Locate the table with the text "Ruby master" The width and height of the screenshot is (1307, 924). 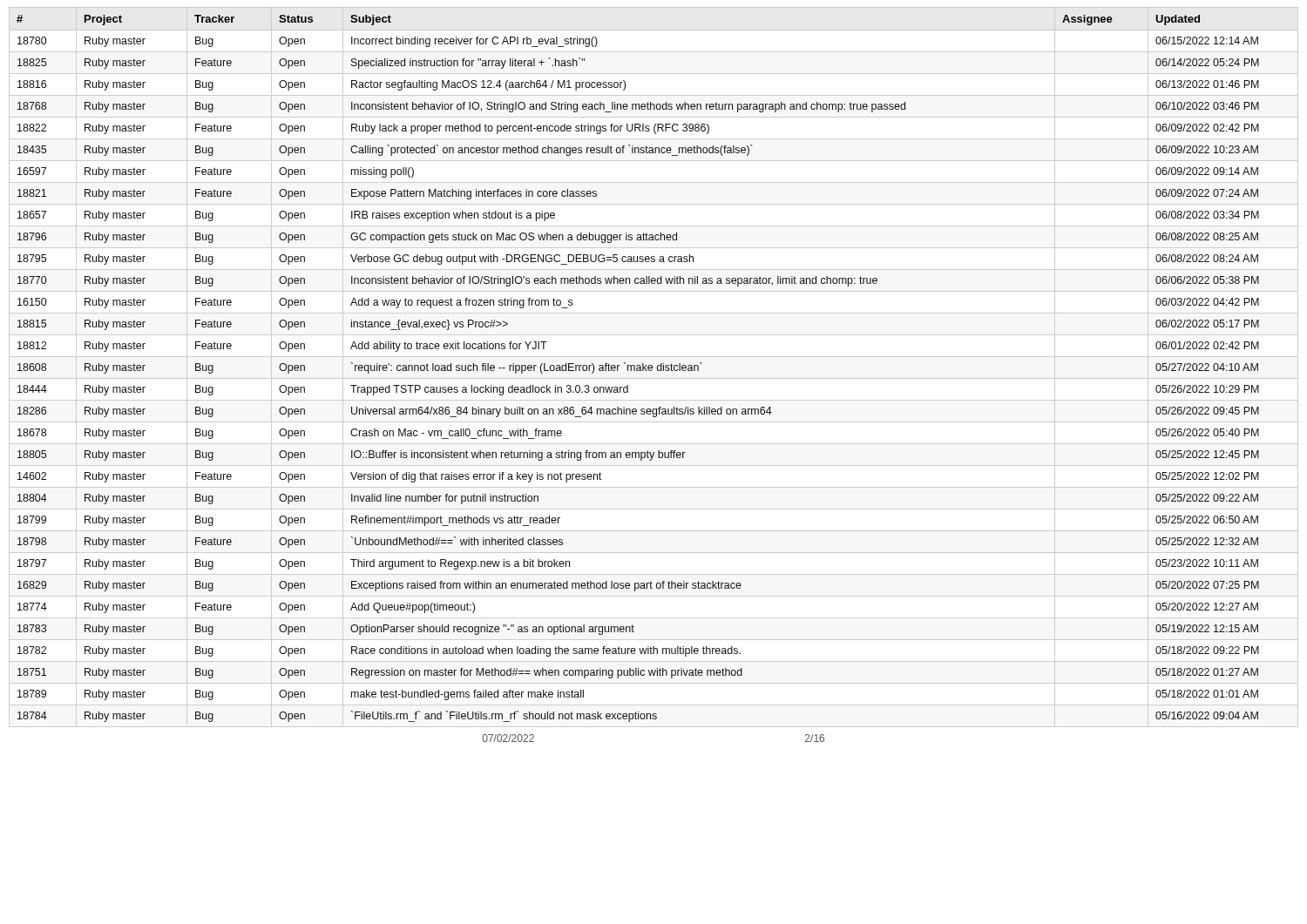tap(654, 367)
